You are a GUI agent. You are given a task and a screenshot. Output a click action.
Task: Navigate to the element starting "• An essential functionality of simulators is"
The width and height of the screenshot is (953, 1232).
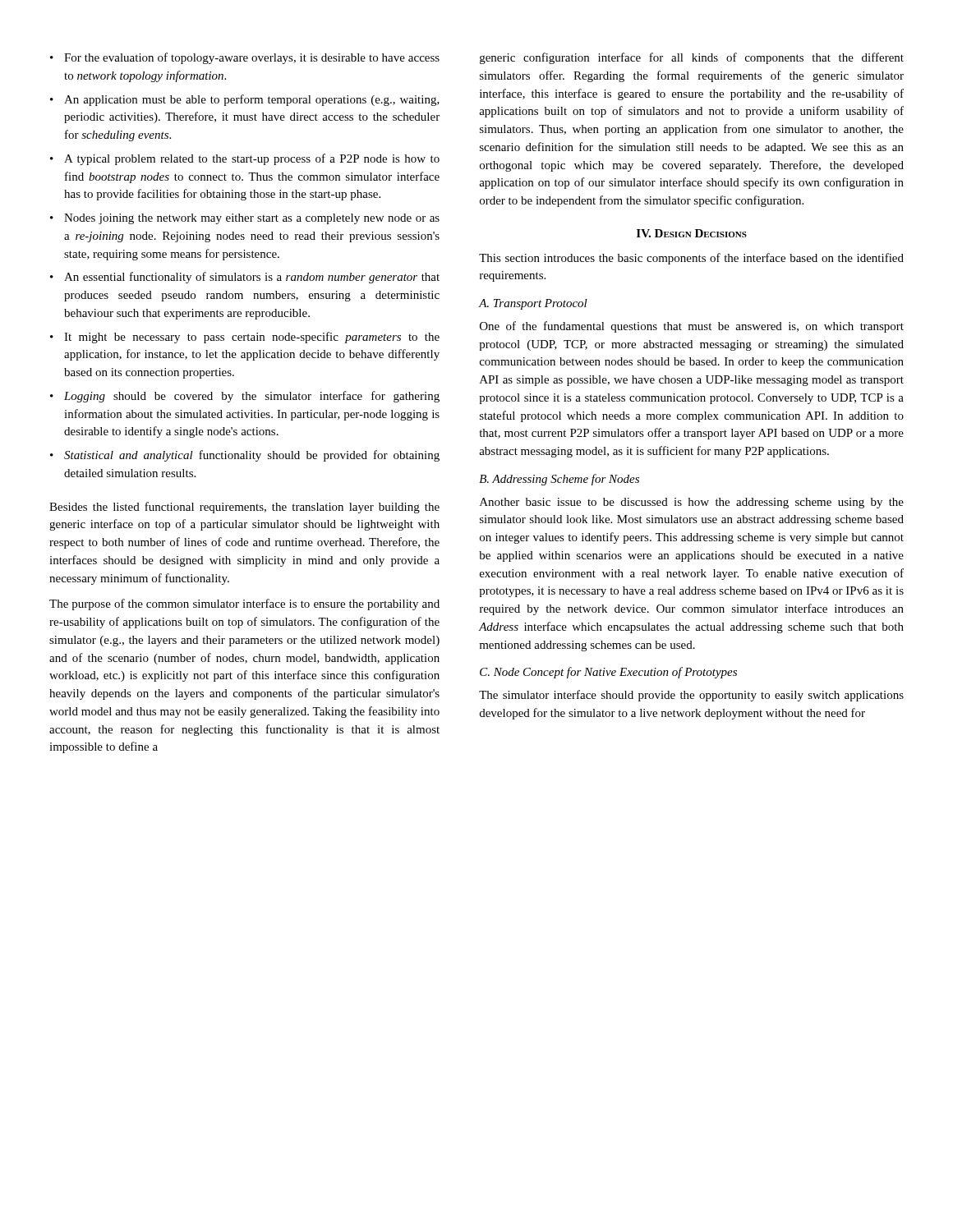click(244, 296)
